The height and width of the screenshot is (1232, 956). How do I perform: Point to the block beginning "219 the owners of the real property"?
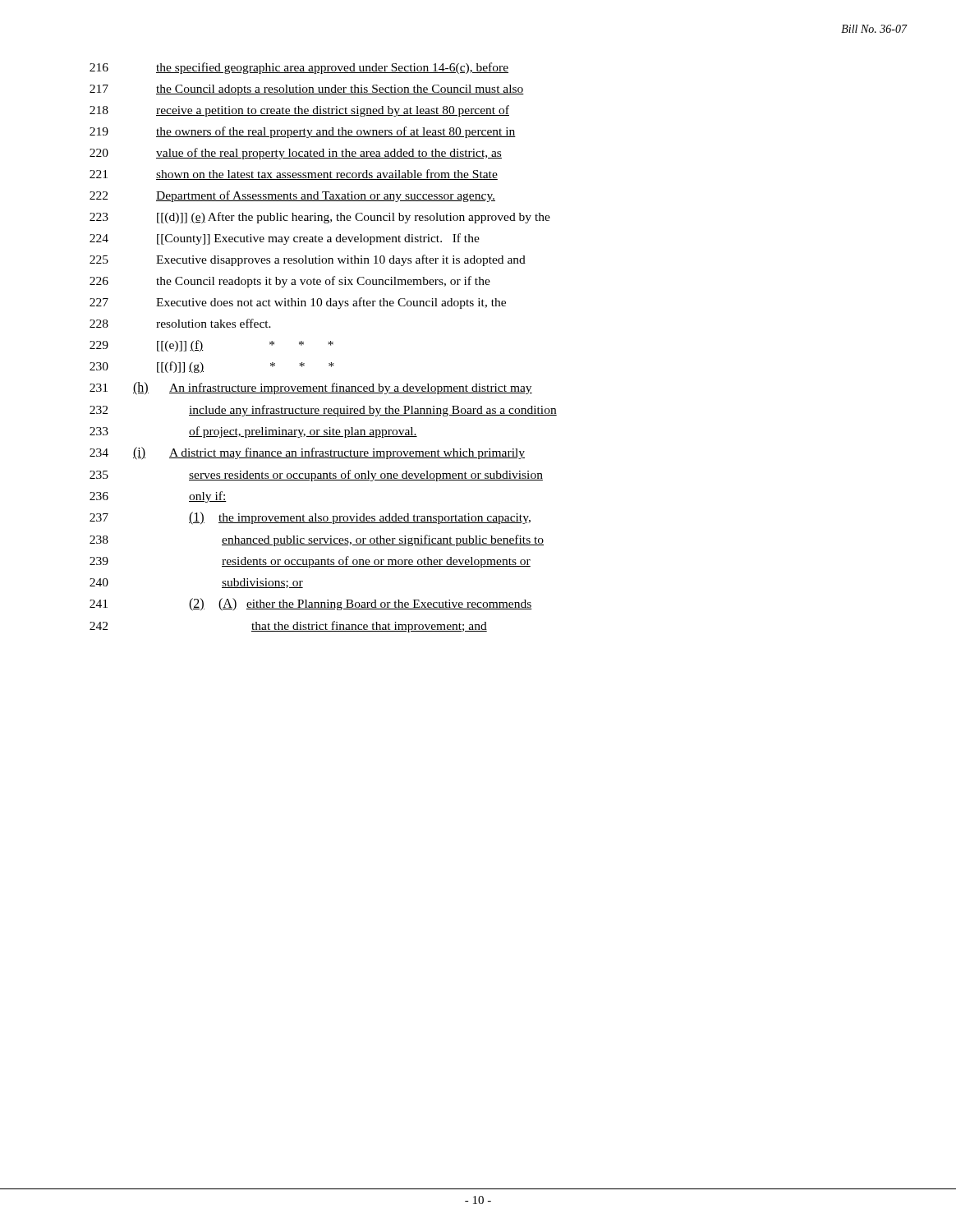tap(486, 131)
